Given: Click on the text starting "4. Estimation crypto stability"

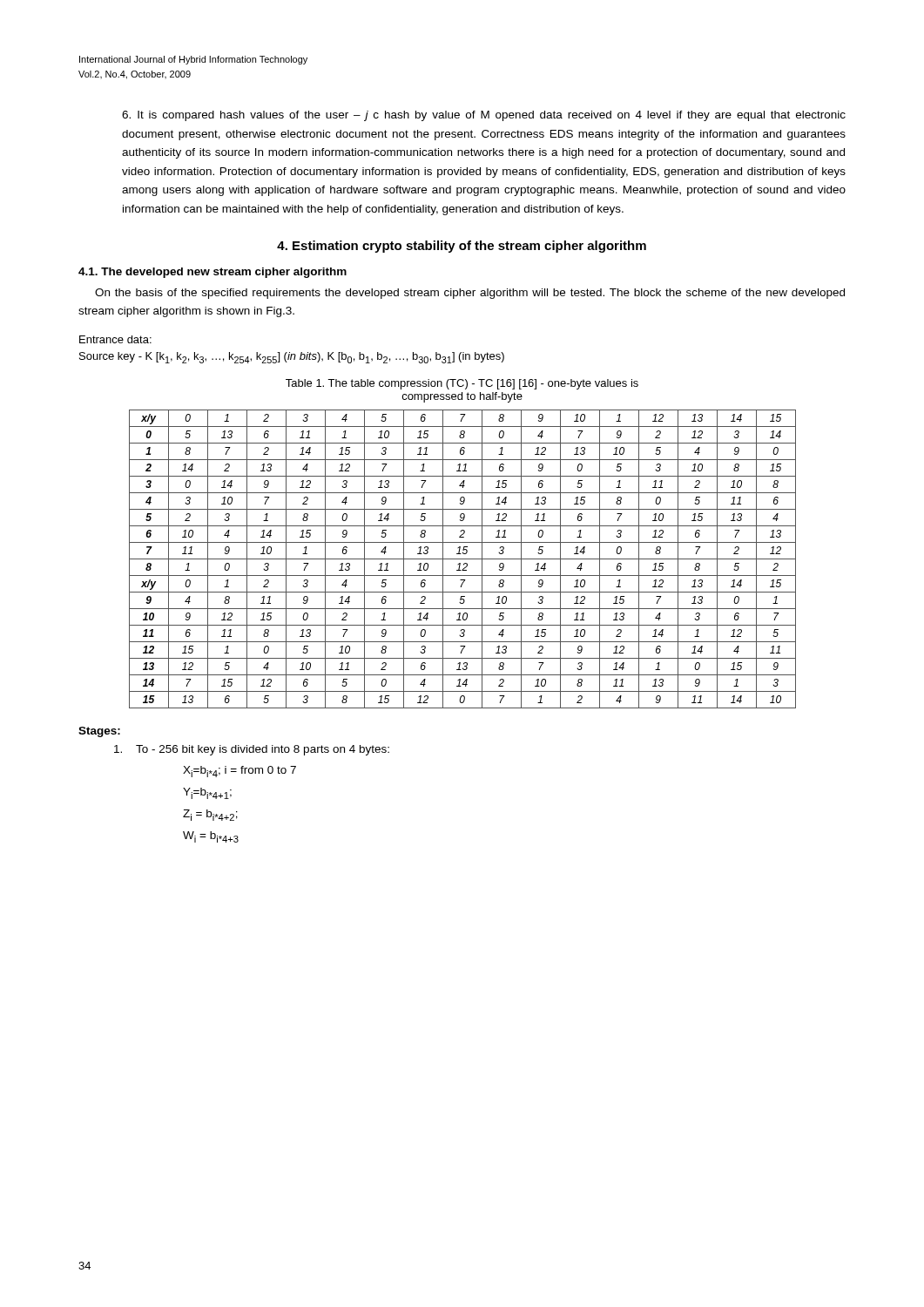Looking at the screenshot, I should click(x=462, y=245).
